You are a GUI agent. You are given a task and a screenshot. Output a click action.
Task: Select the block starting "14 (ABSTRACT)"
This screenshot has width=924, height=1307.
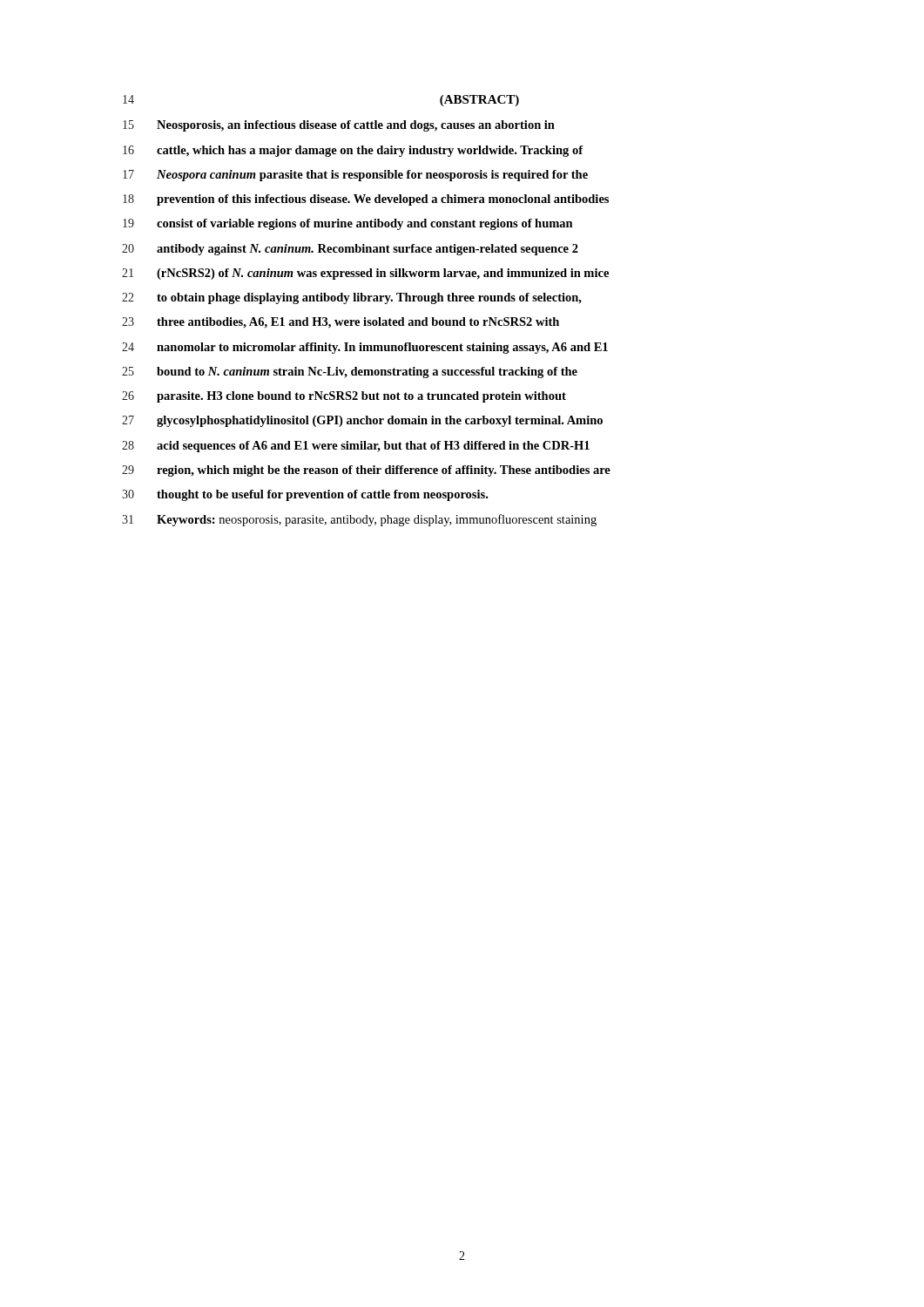[462, 100]
